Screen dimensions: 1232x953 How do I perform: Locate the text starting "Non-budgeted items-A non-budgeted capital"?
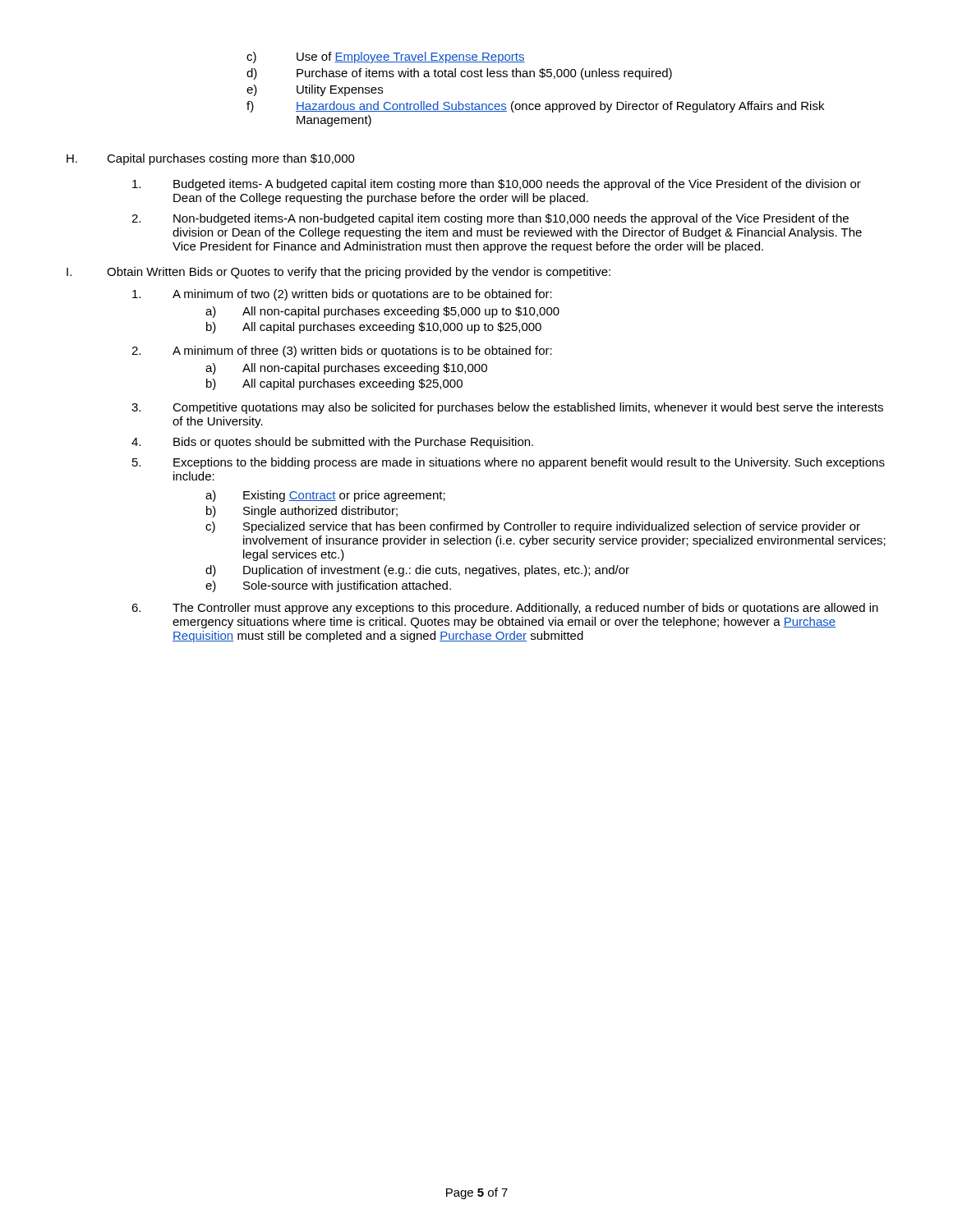[x=509, y=232]
